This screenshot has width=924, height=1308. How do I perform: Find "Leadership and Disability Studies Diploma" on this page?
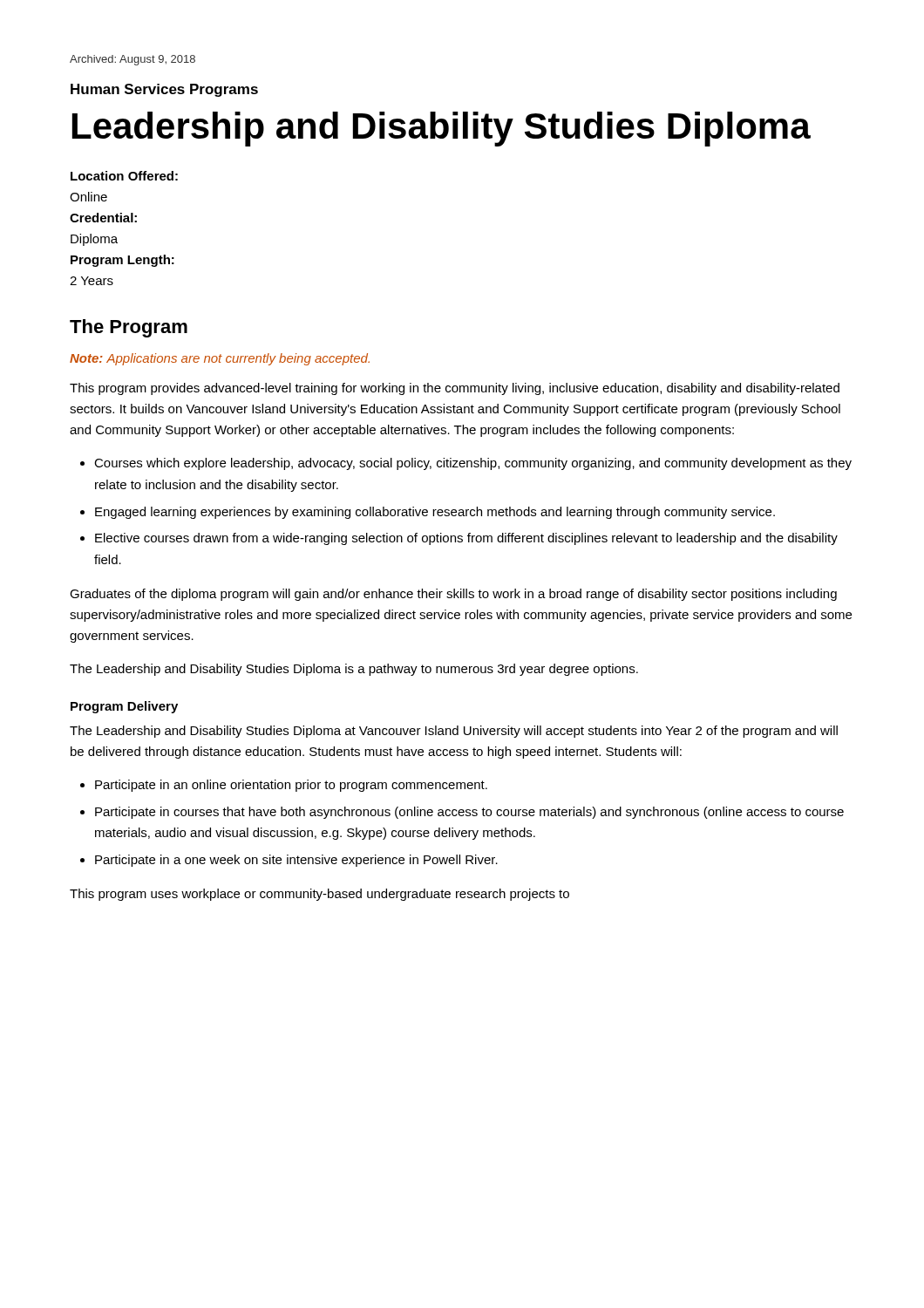click(440, 126)
